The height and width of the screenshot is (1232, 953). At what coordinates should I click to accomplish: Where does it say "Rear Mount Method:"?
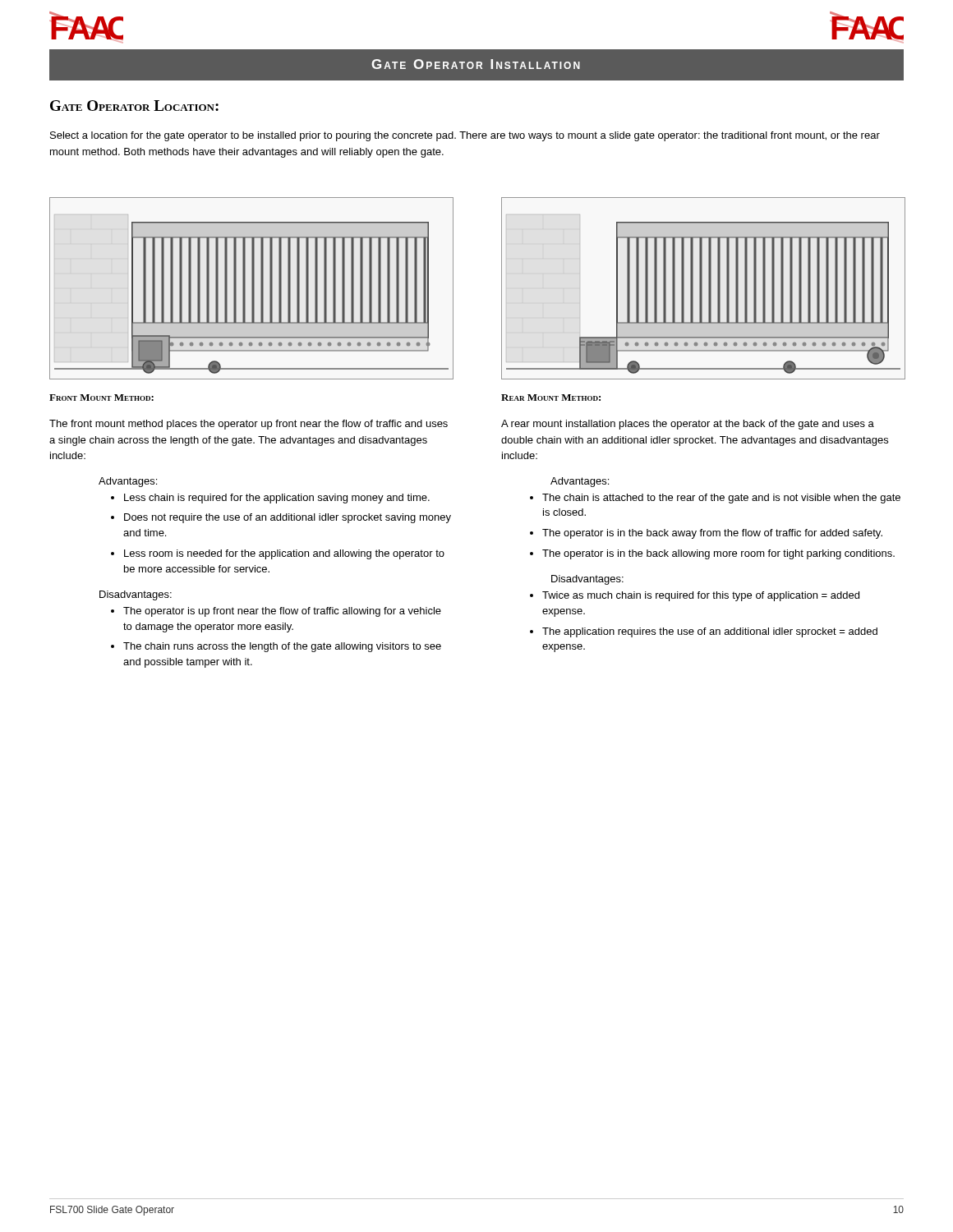(x=551, y=397)
